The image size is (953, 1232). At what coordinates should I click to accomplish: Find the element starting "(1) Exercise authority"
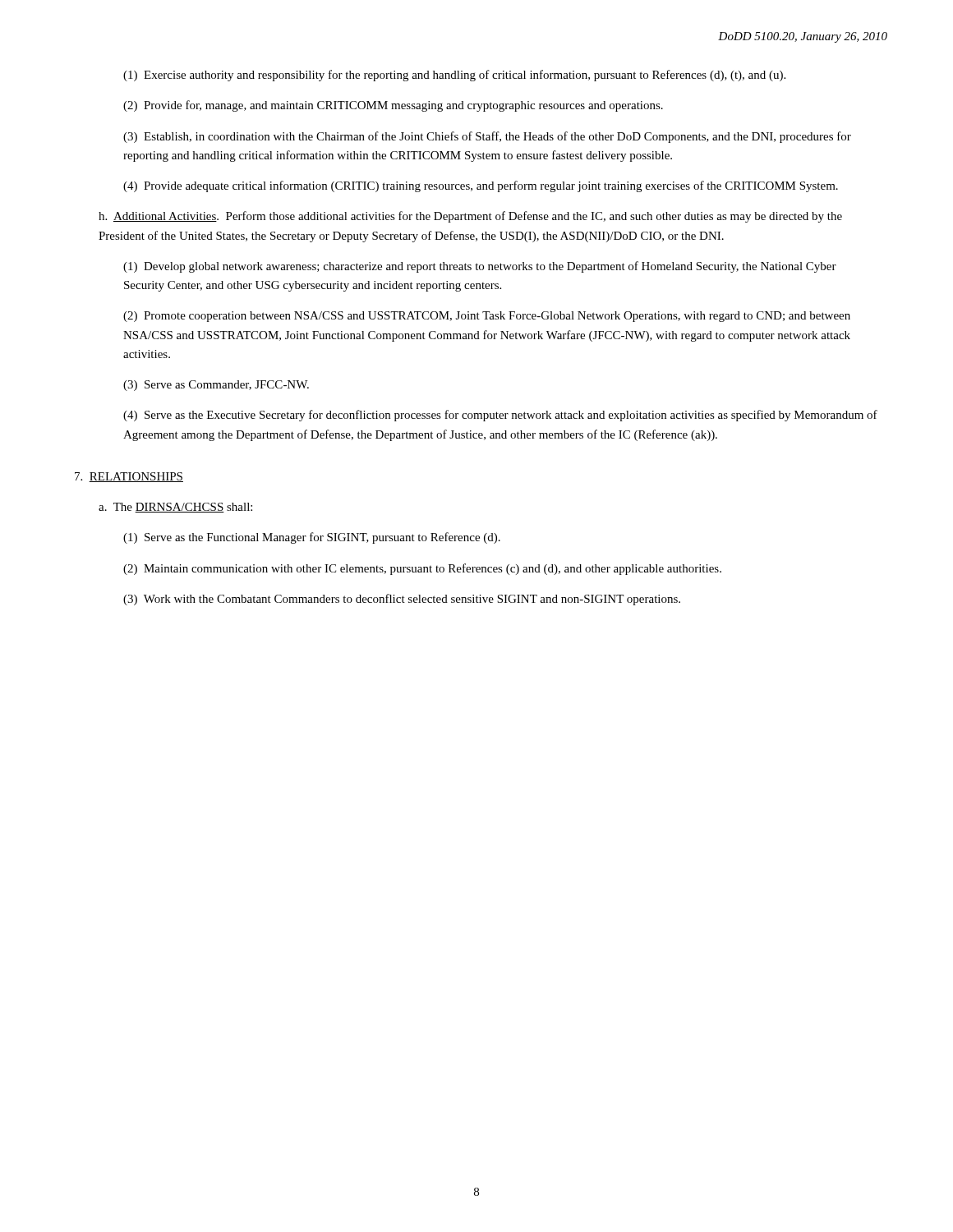455,75
